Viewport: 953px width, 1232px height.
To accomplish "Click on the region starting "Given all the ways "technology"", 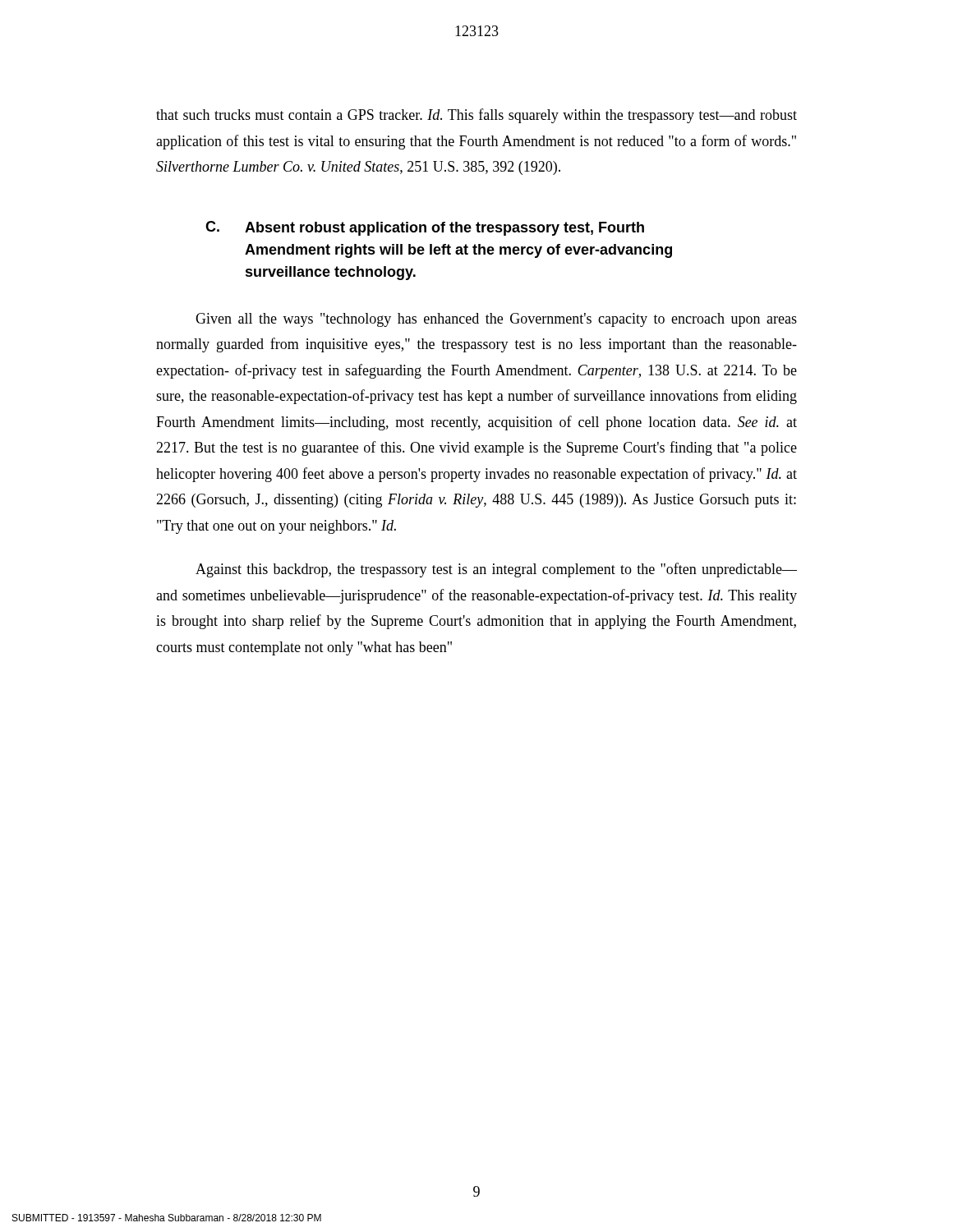I will pyautogui.click(x=476, y=422).
